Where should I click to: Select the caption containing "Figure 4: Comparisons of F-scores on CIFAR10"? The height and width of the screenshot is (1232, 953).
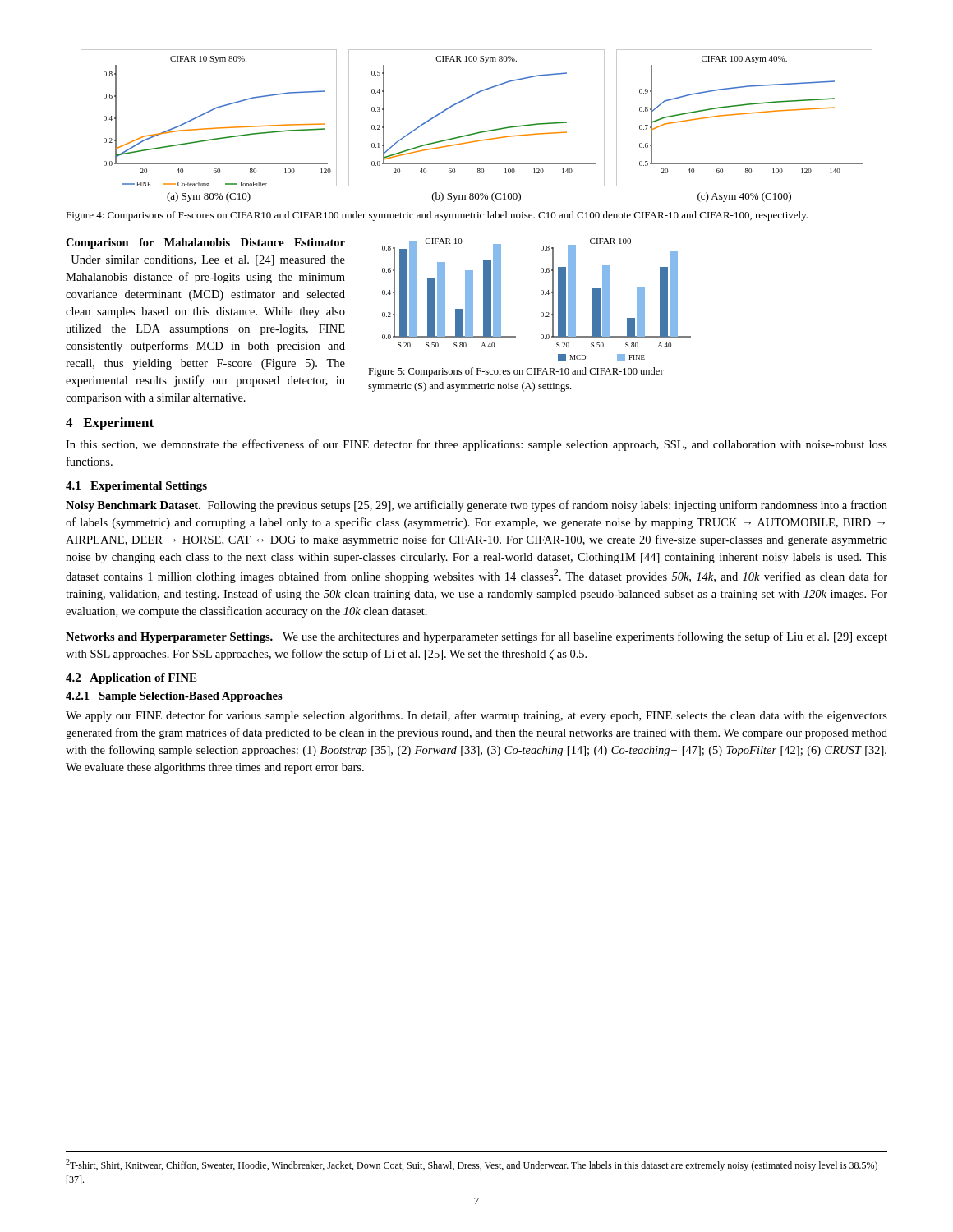coord(437,215)
